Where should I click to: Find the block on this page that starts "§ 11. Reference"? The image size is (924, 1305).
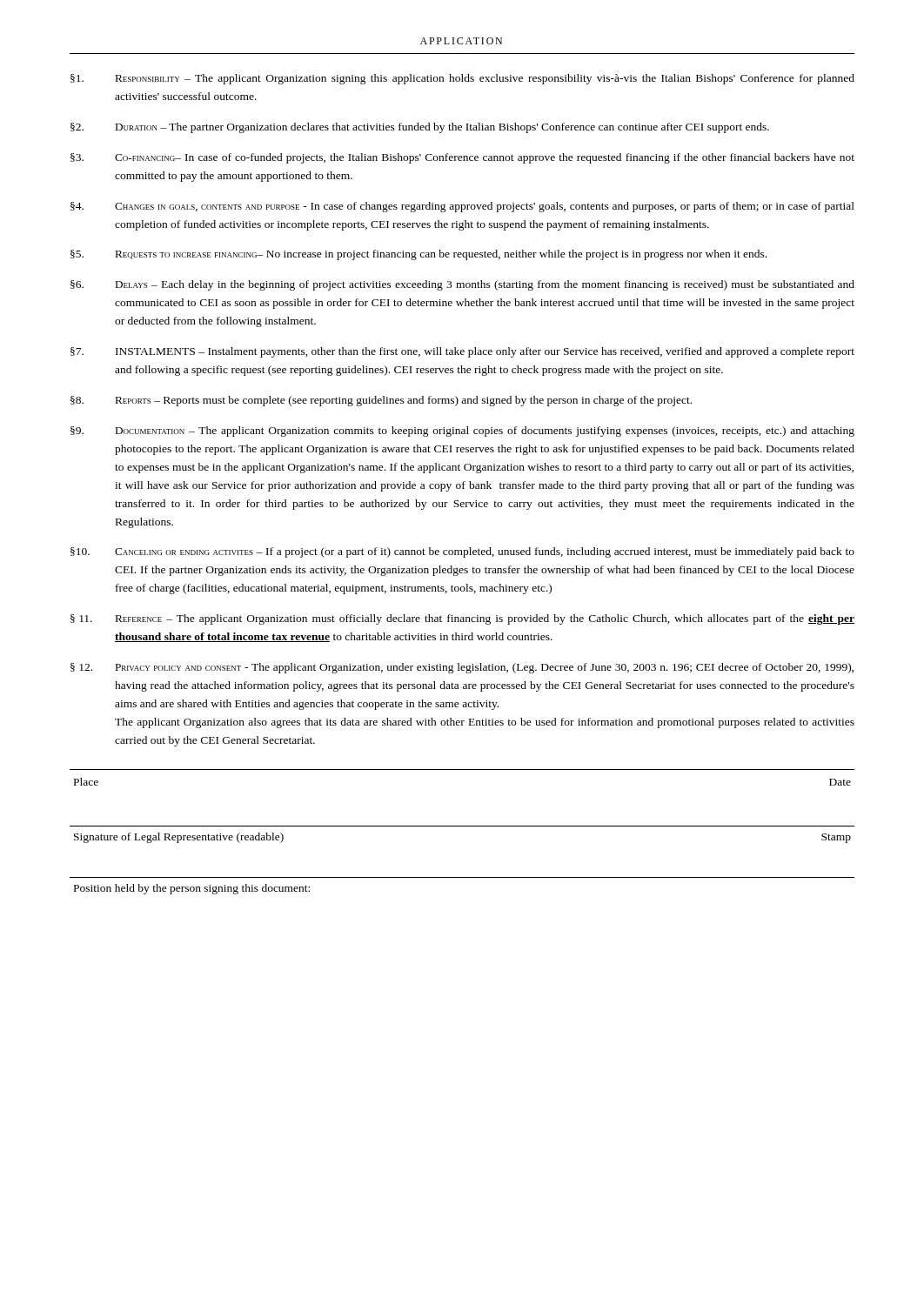click(462, 628)
